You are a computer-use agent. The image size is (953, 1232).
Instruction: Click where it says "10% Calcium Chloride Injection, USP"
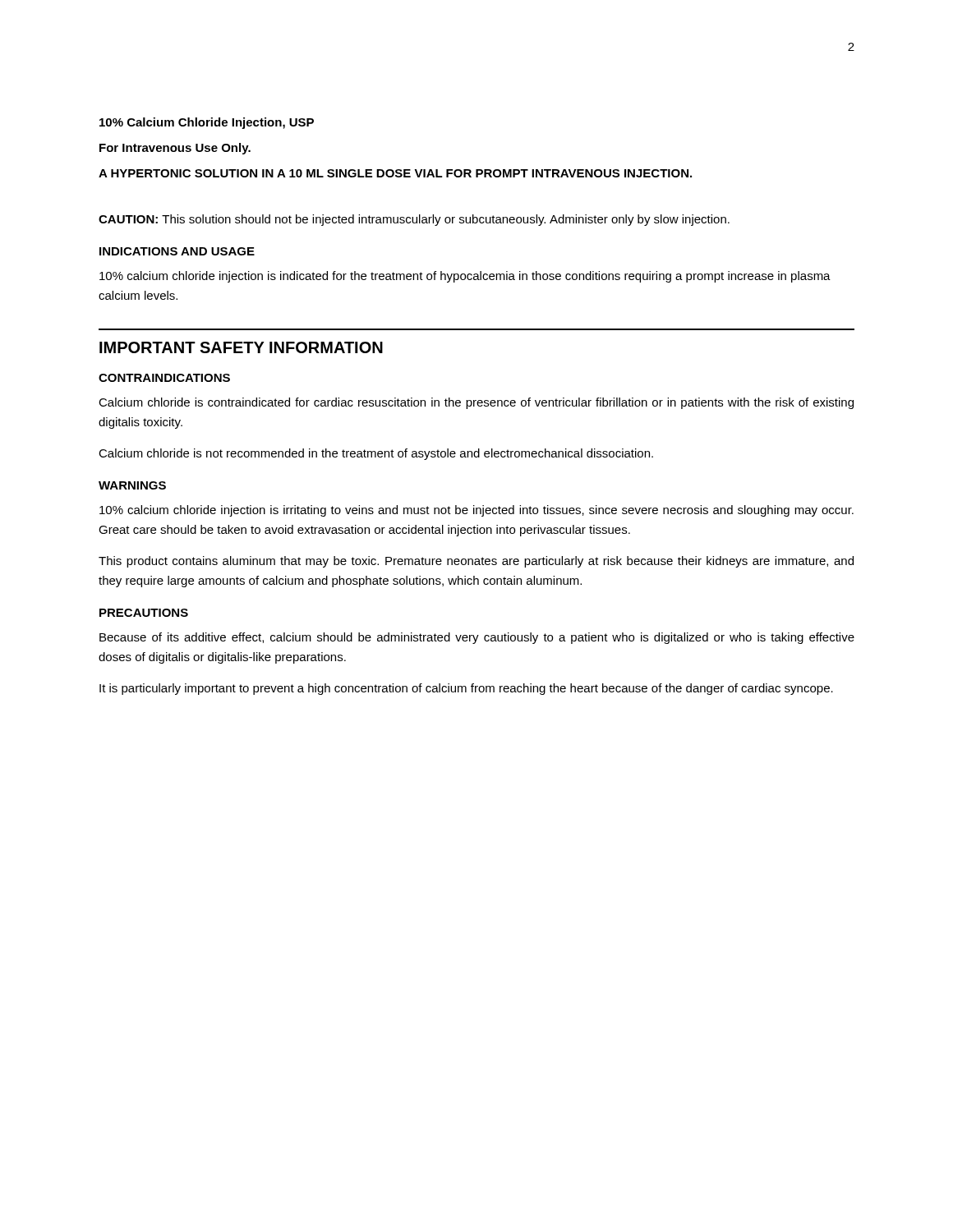[206, 122]
